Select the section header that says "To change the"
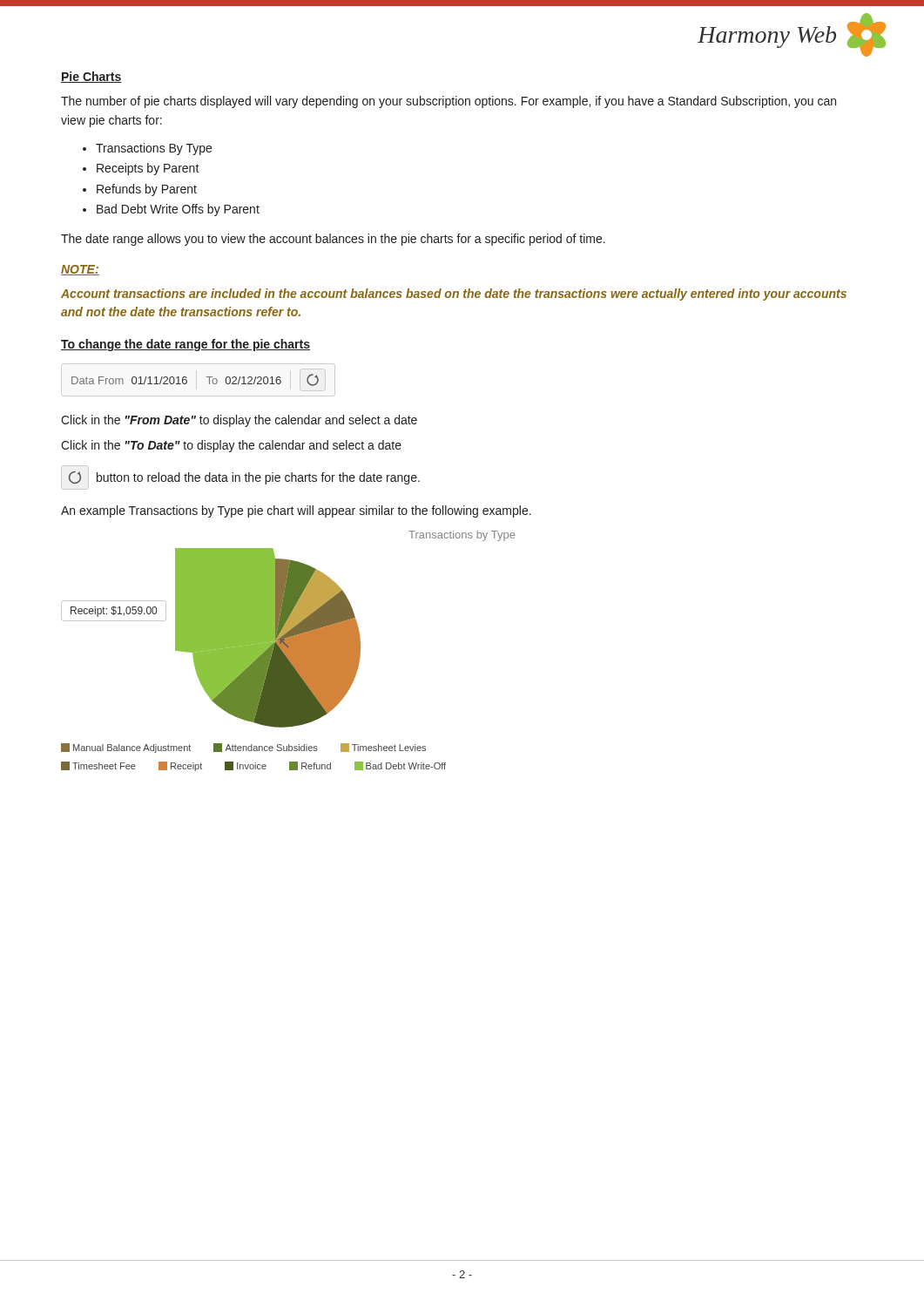Image resolution: width=924 pixels, height=1307 pixels. [185, 345]
